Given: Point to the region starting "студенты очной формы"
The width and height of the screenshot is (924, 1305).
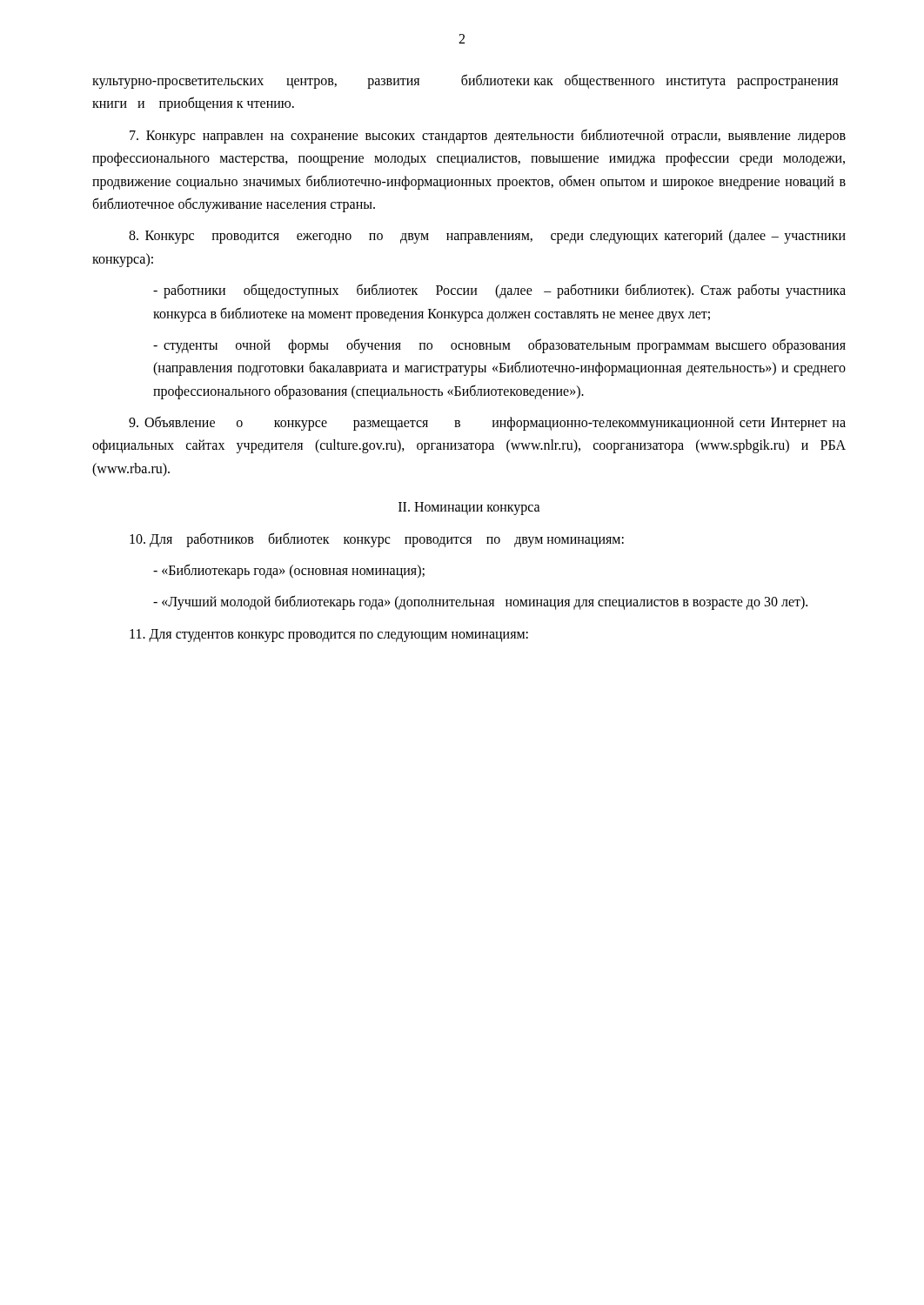Looking at the screenshot, I should 499,368.
